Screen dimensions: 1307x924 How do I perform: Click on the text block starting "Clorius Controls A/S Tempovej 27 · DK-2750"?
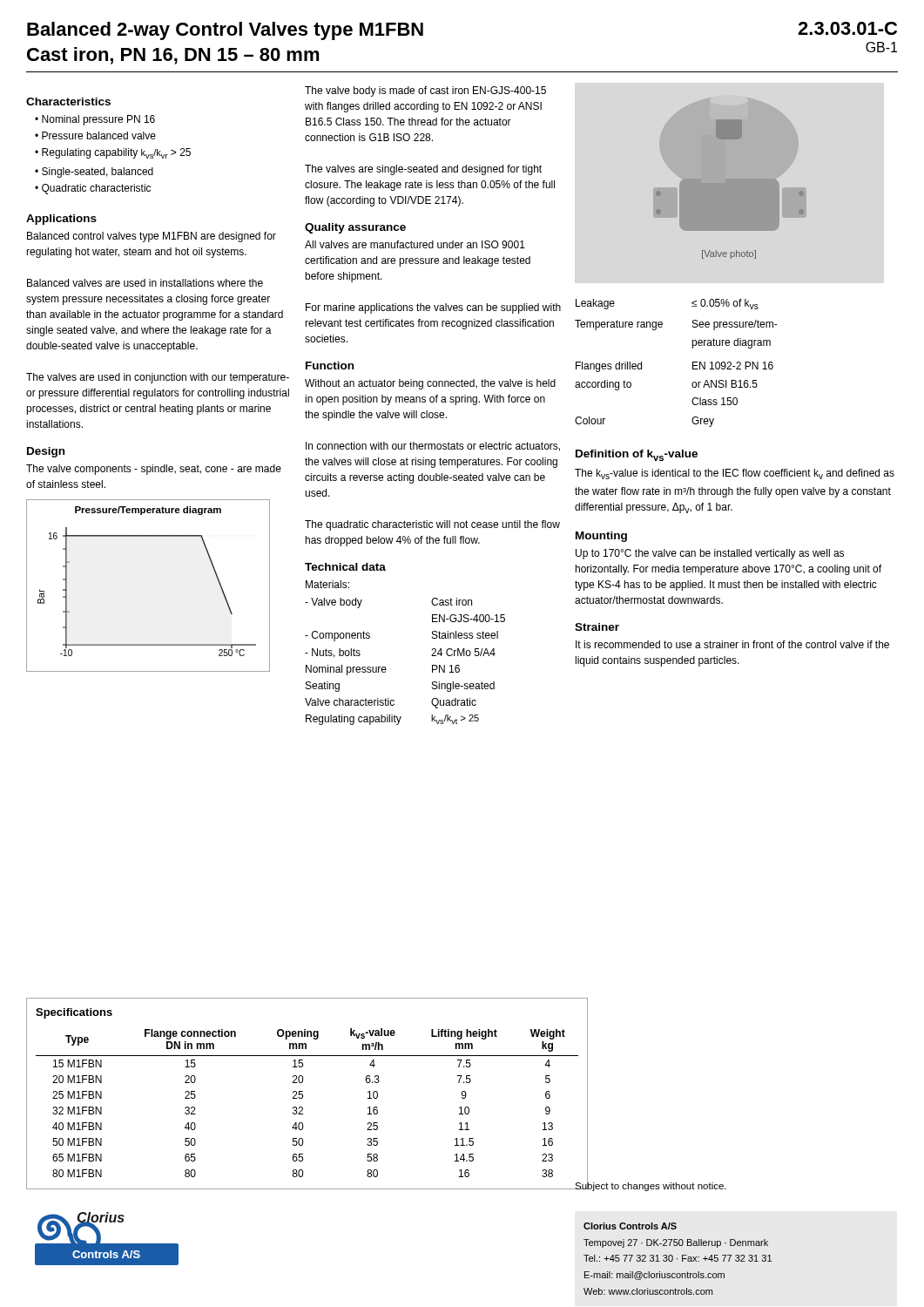click(736, 1259)
